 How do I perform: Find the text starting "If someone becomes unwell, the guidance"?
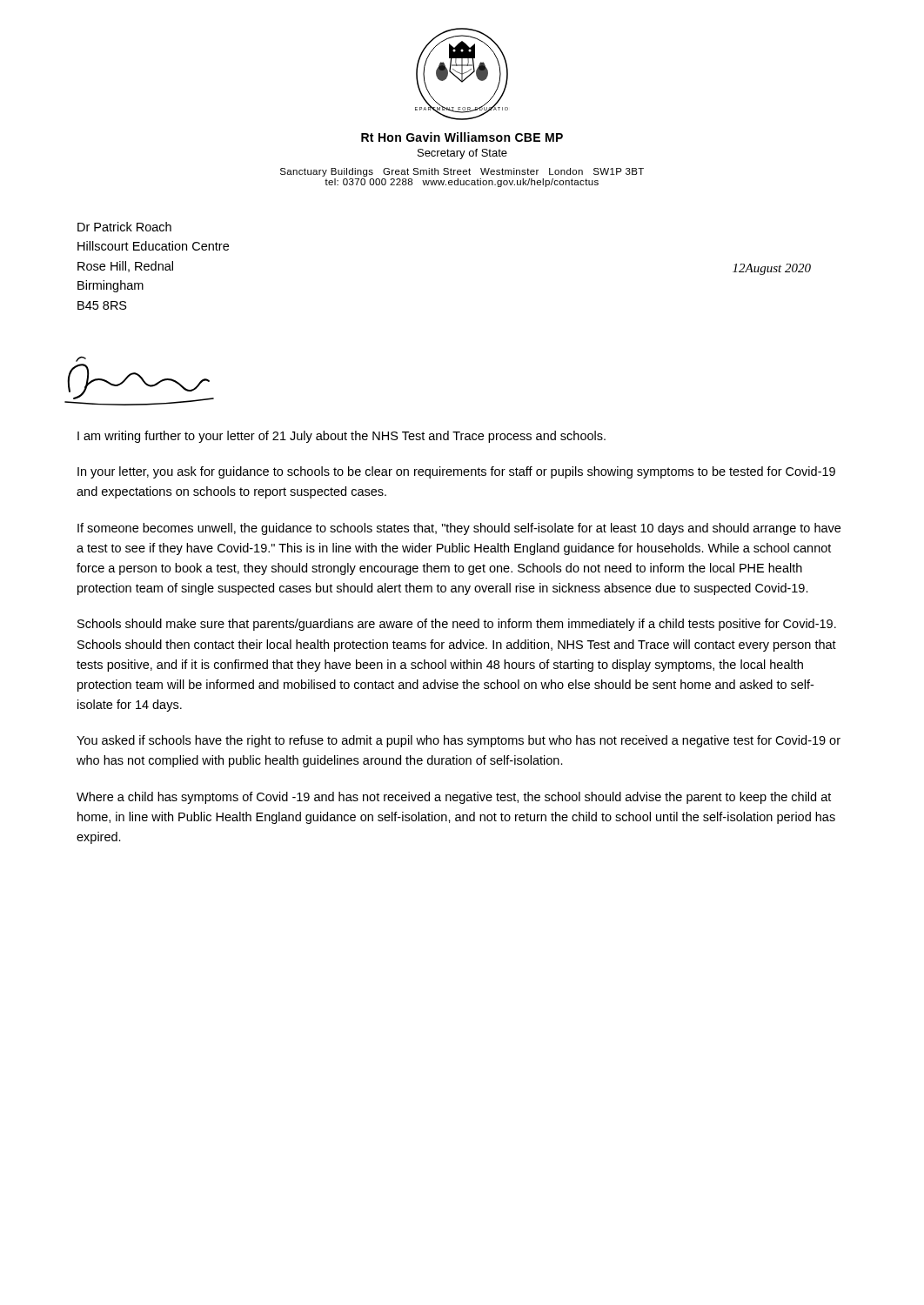[459, 558]
